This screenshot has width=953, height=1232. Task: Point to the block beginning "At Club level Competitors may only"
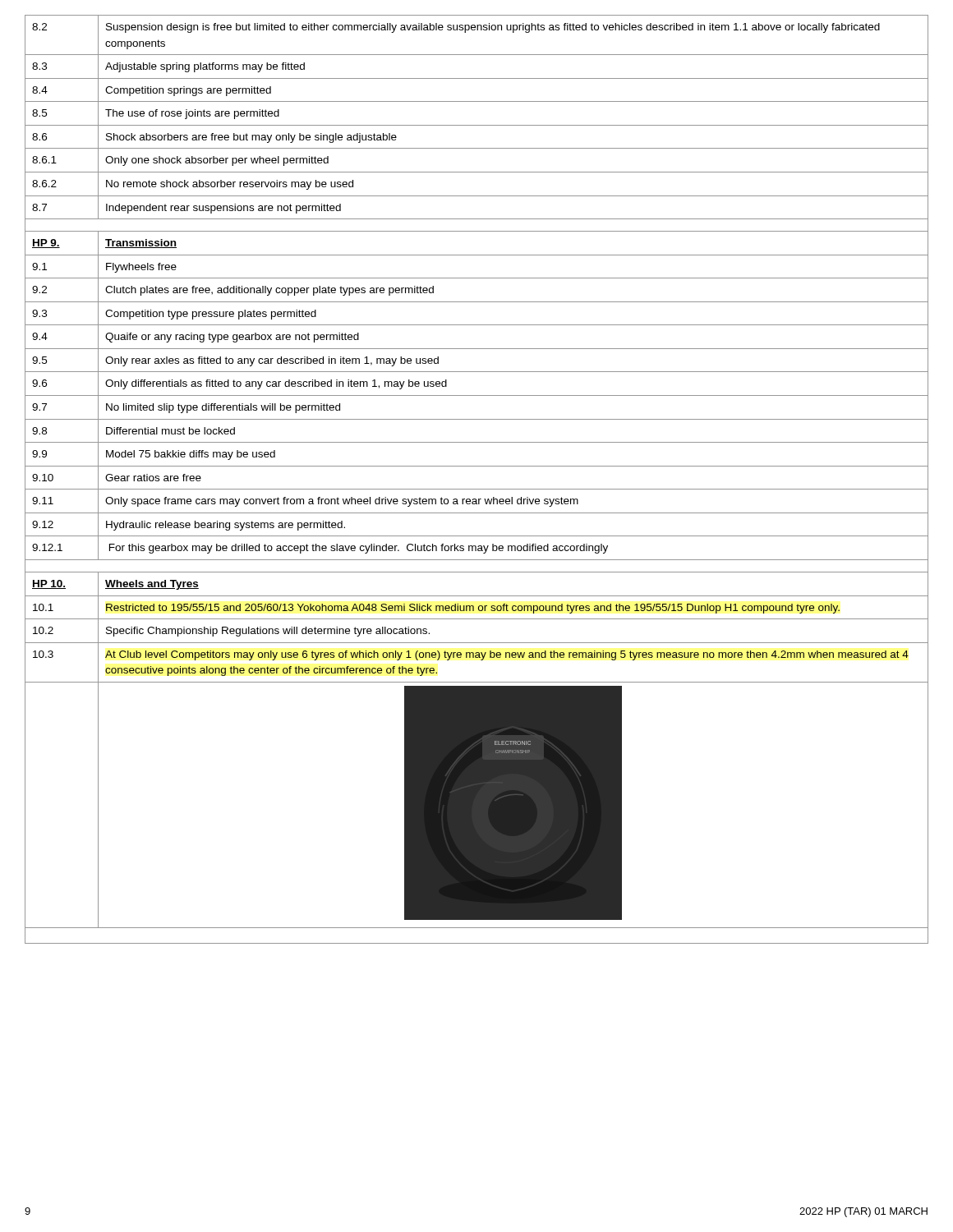507,662
